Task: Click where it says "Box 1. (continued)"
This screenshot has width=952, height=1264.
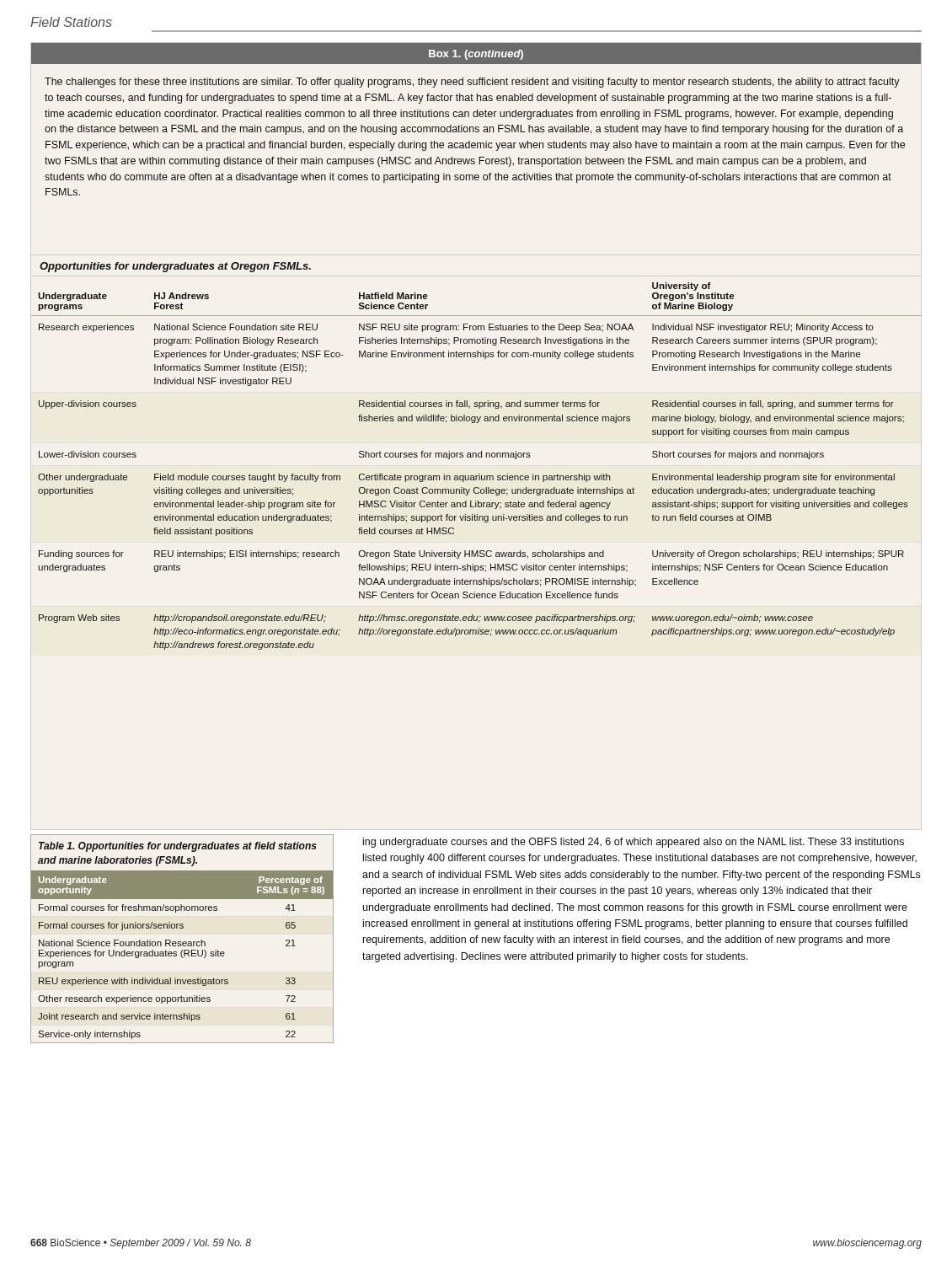Action: (x=476, y=53)
